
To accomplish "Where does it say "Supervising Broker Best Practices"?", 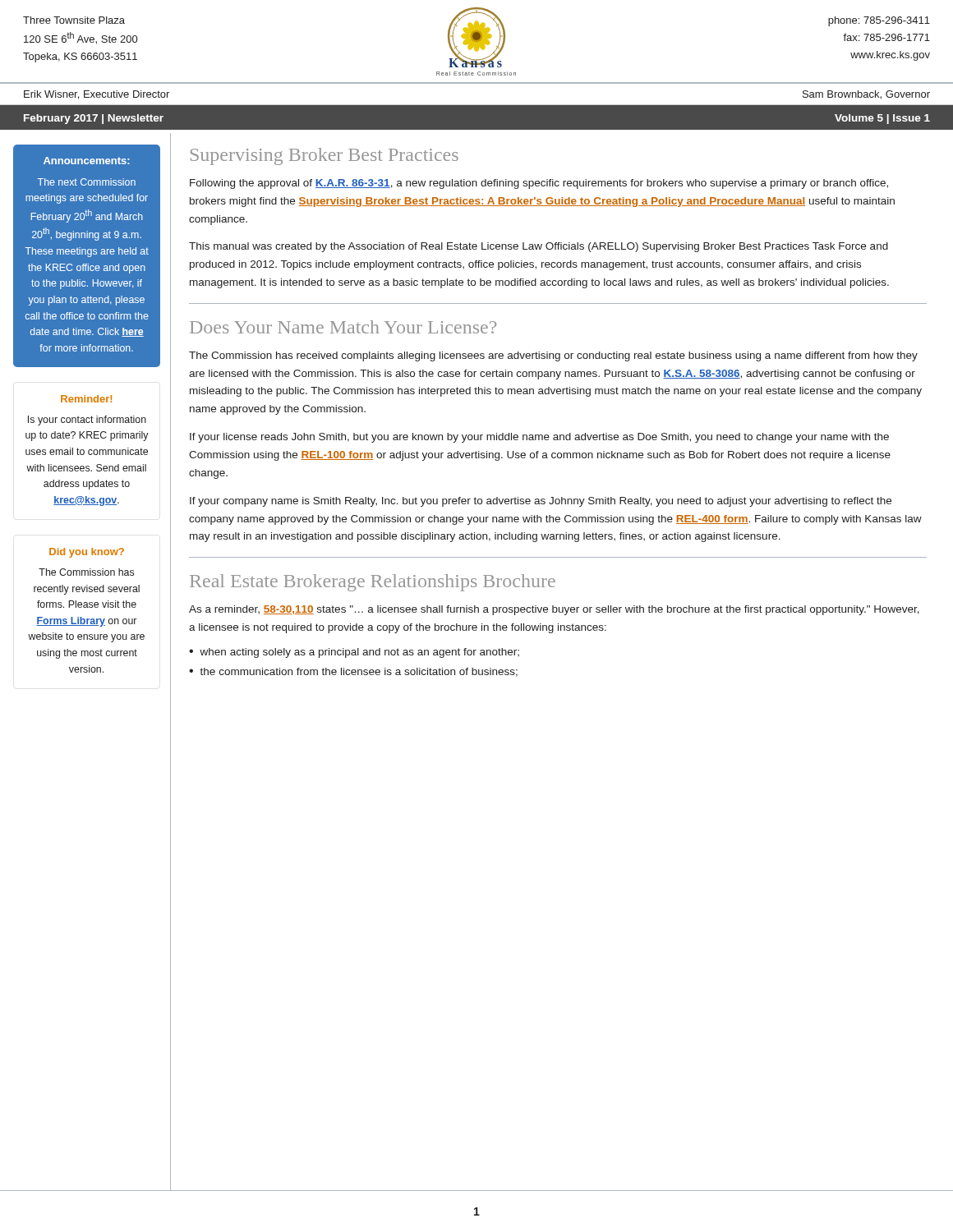I will [324, 154].
